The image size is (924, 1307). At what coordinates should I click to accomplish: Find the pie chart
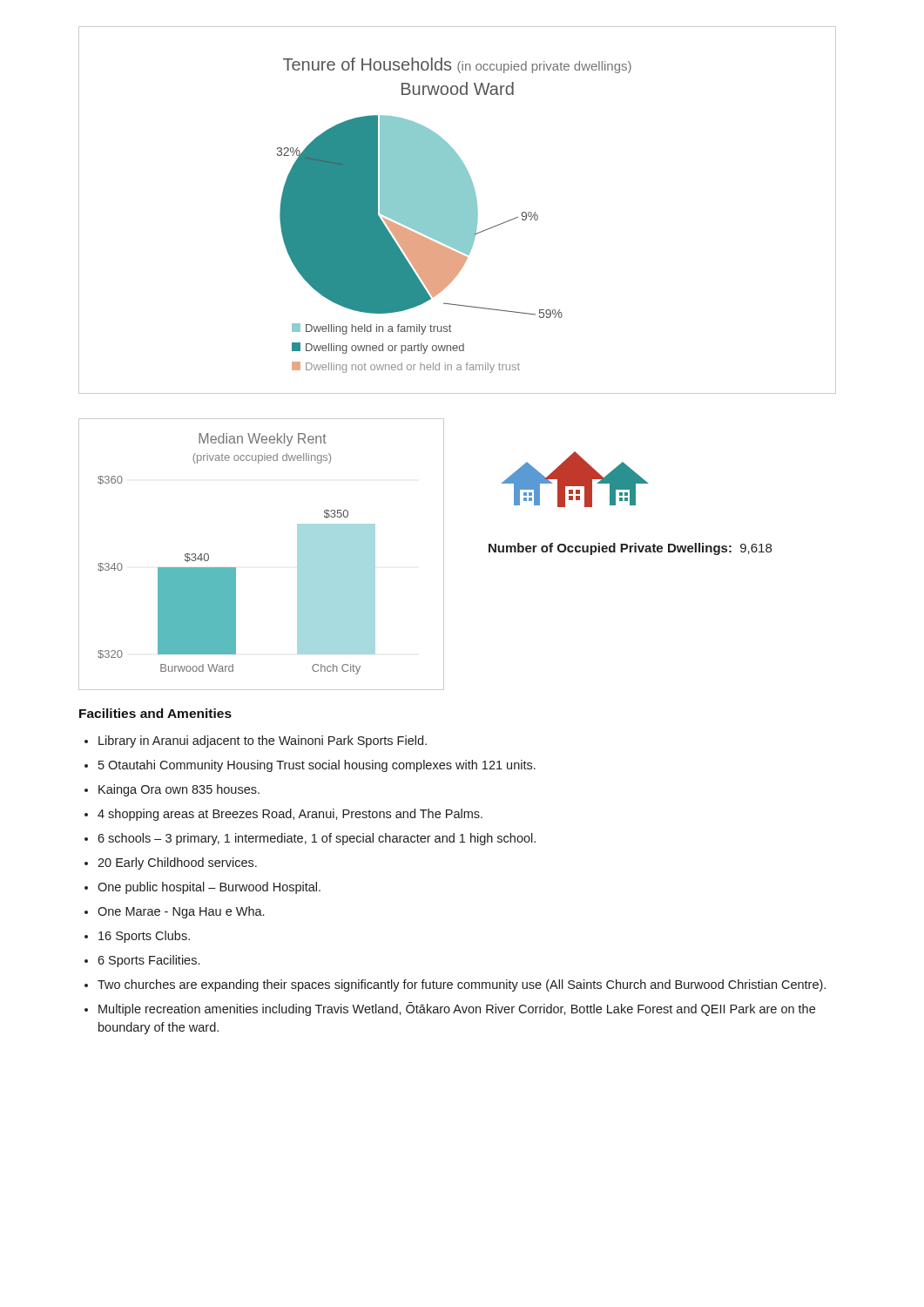pyautogui.click(x=457, y=210)
